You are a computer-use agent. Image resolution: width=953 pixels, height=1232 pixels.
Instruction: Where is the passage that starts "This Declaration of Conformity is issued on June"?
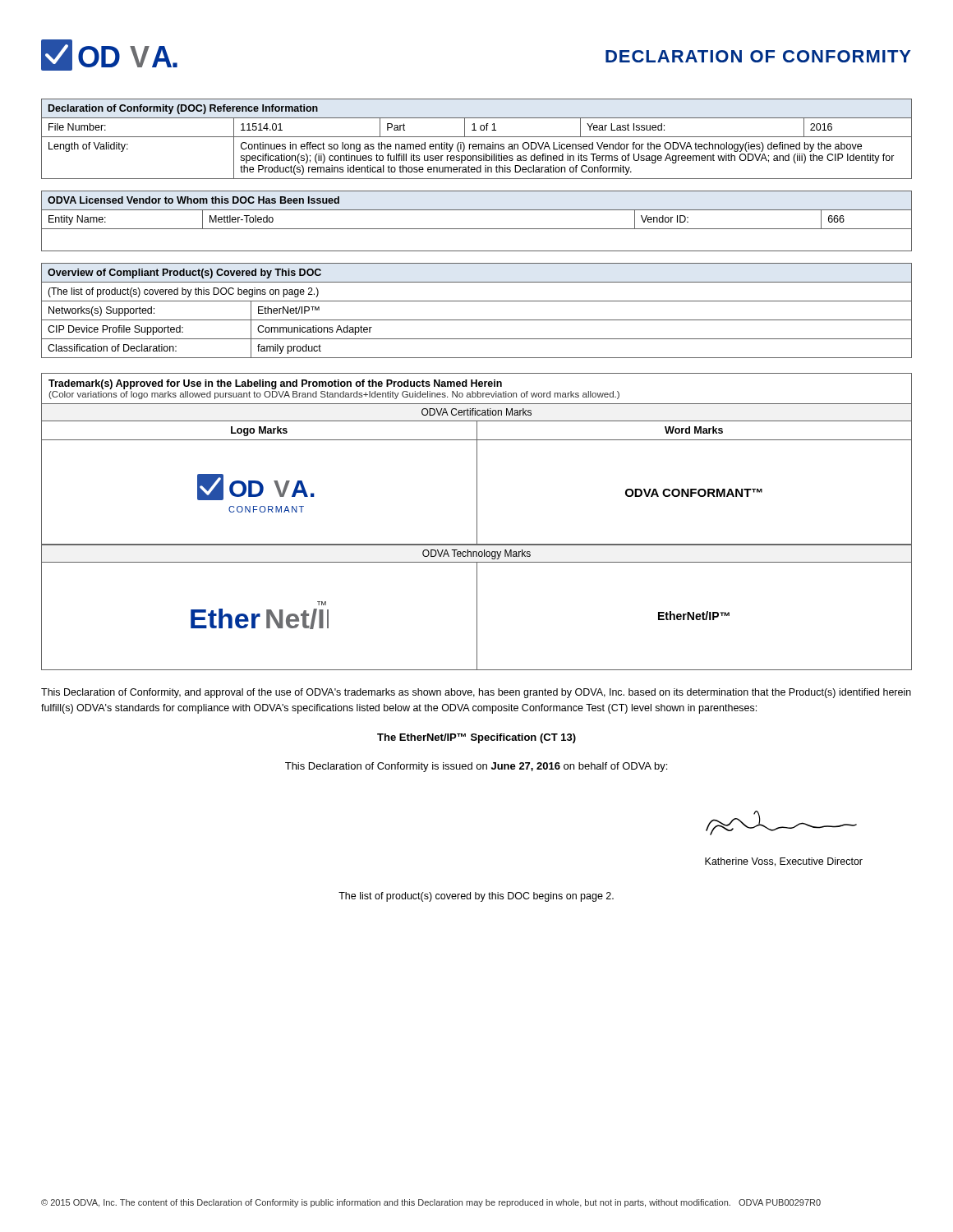pos(476,766)
